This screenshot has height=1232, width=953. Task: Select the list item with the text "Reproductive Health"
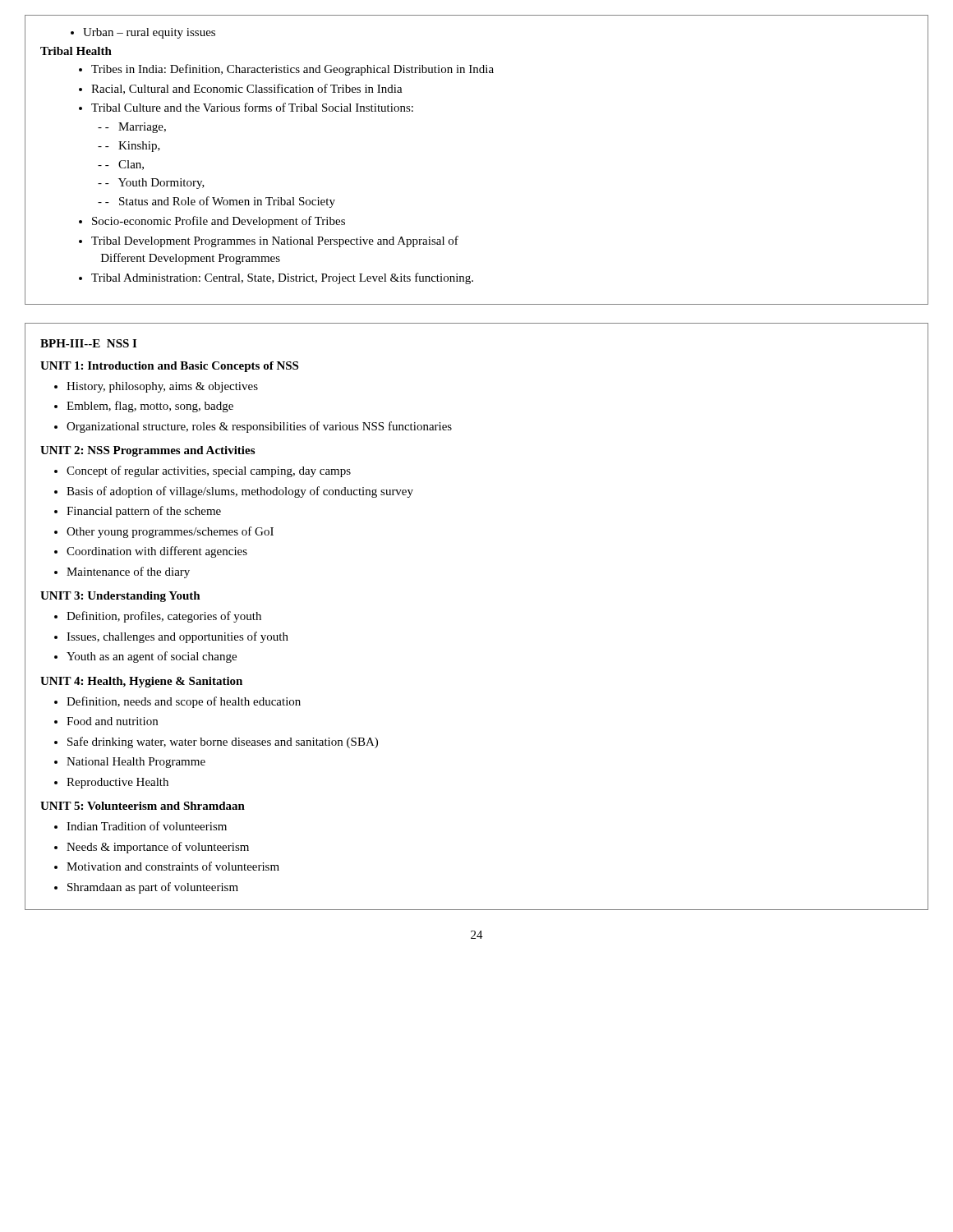click(x=111, y=783)
